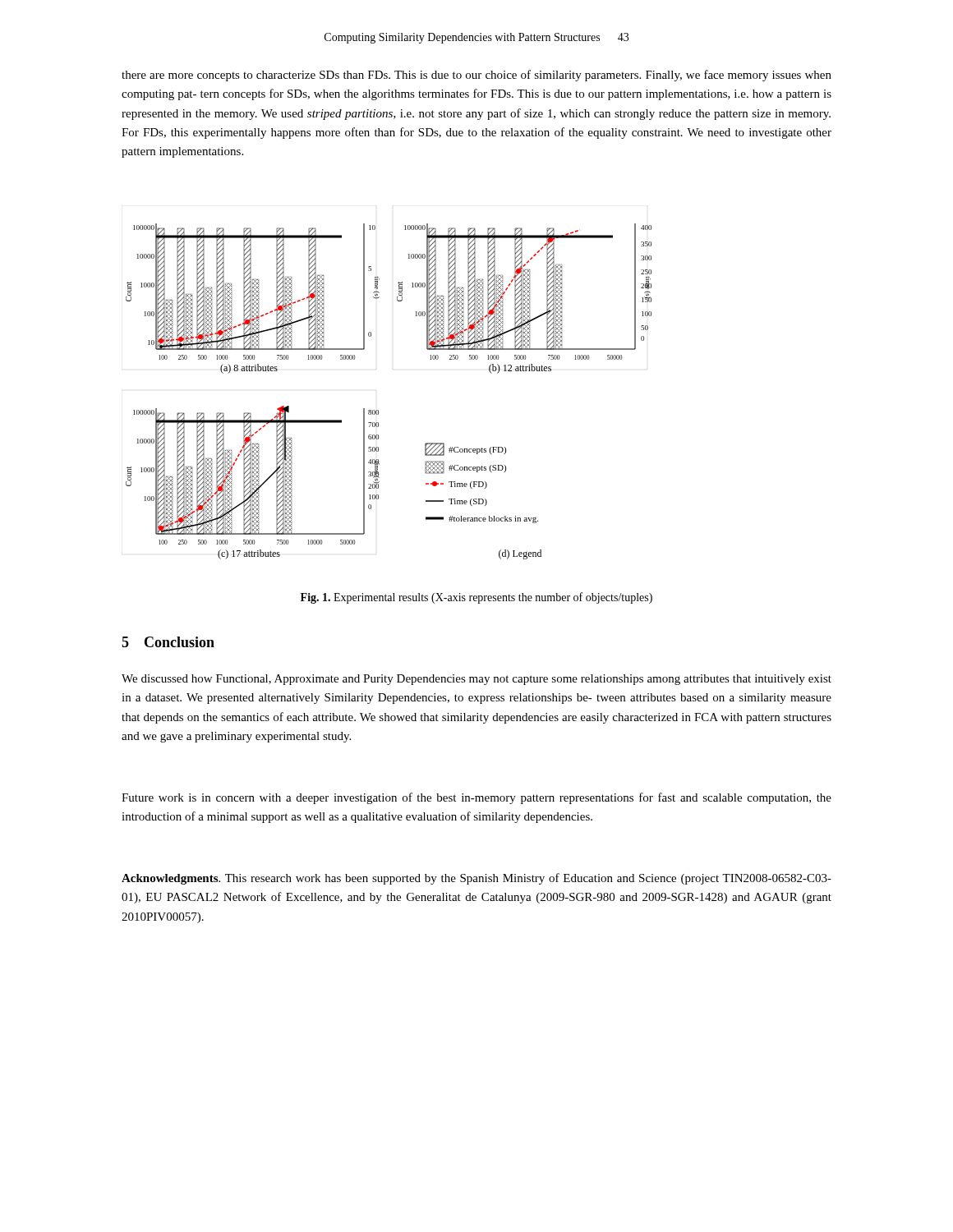This screenshot has width=953, height=1232.
Task: Click on the text block starting "there are more concepts to characterize SDs"
Action: click(476, 113)
